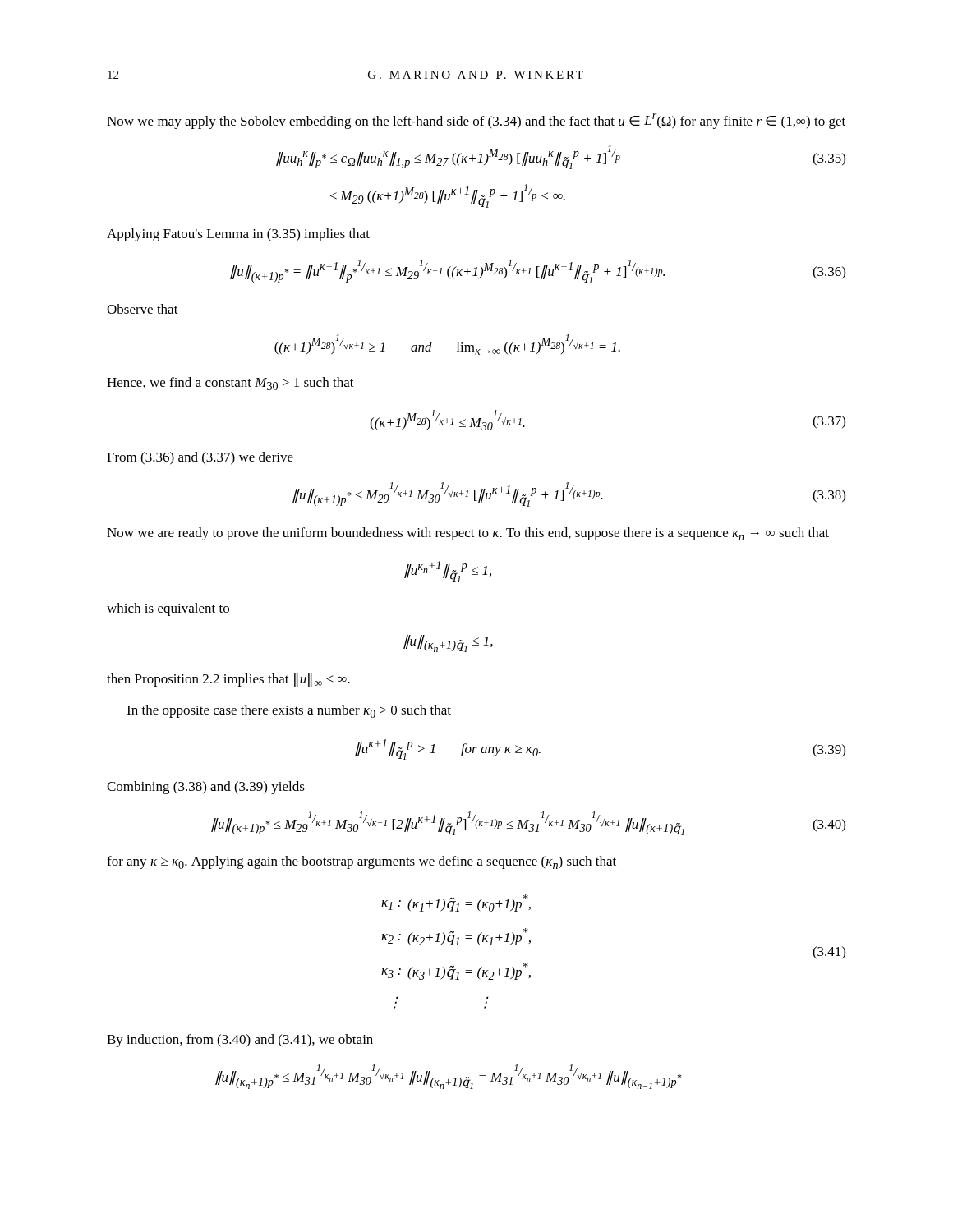Navigate to the element starting "By induction, from (3.40) and (3.41), we obtain"
This screenshot has height=1232, width=953.
(x=240, y=1040)
